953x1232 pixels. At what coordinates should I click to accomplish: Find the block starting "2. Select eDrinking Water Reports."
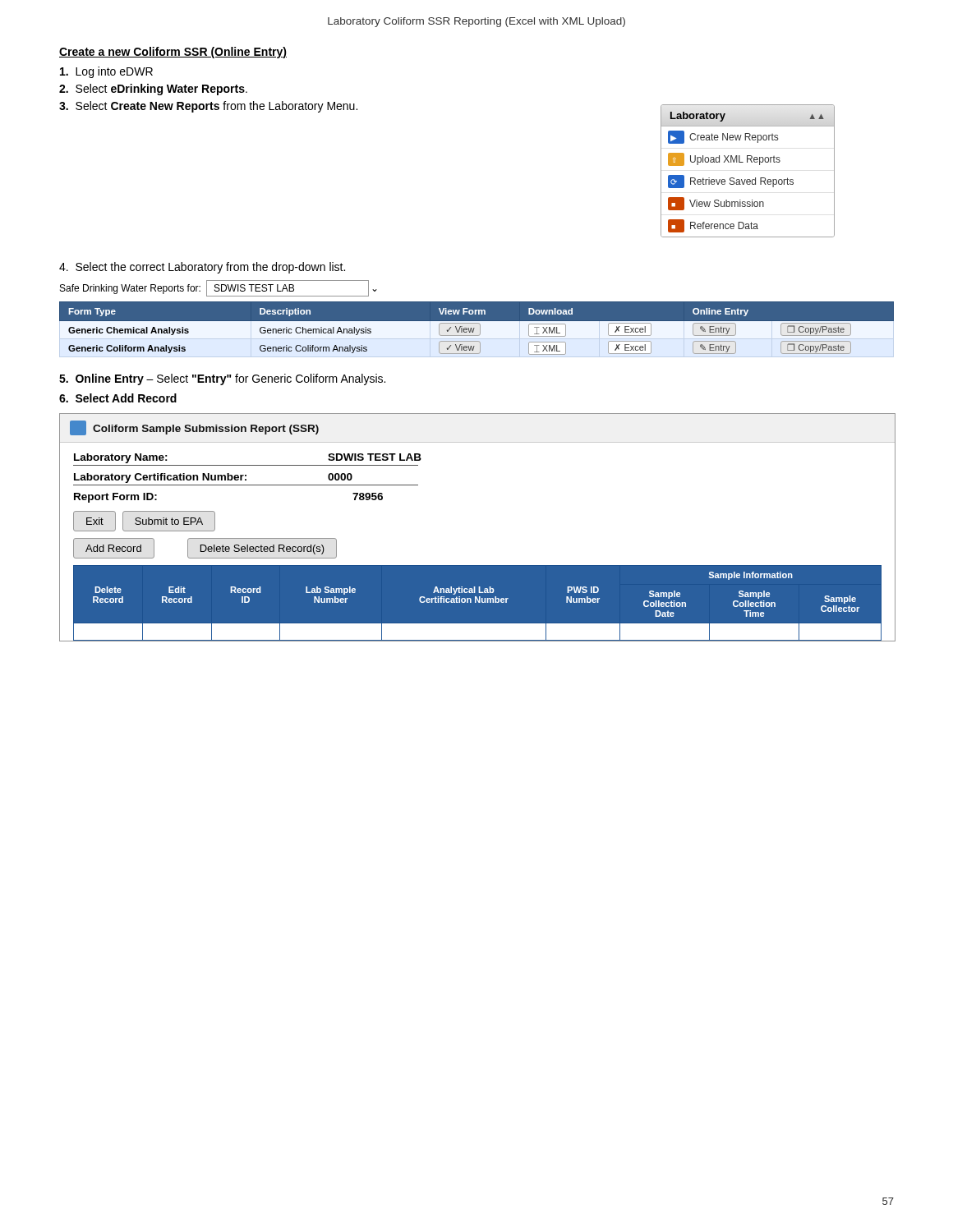154,89
